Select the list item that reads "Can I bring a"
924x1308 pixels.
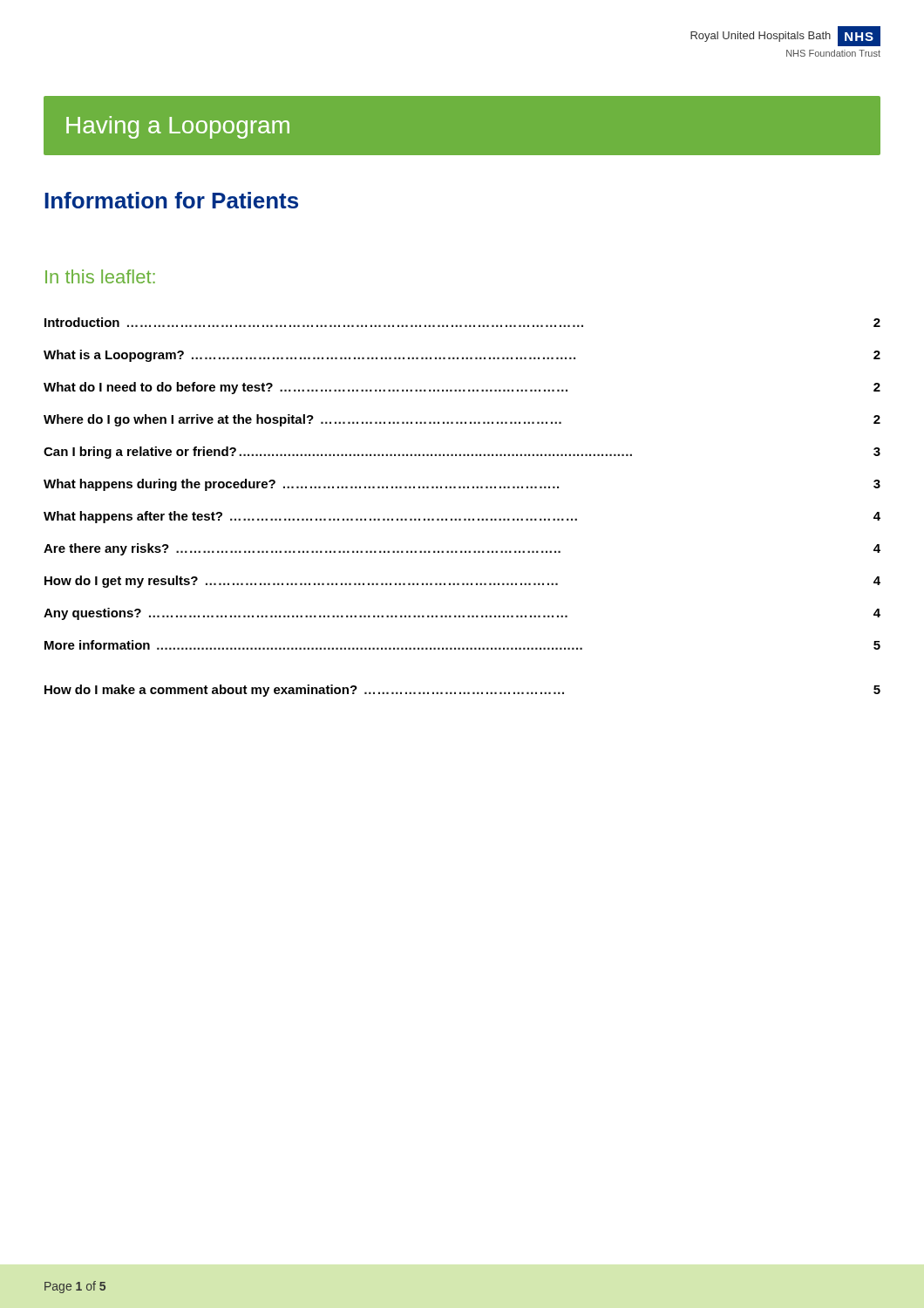[462, 451]
